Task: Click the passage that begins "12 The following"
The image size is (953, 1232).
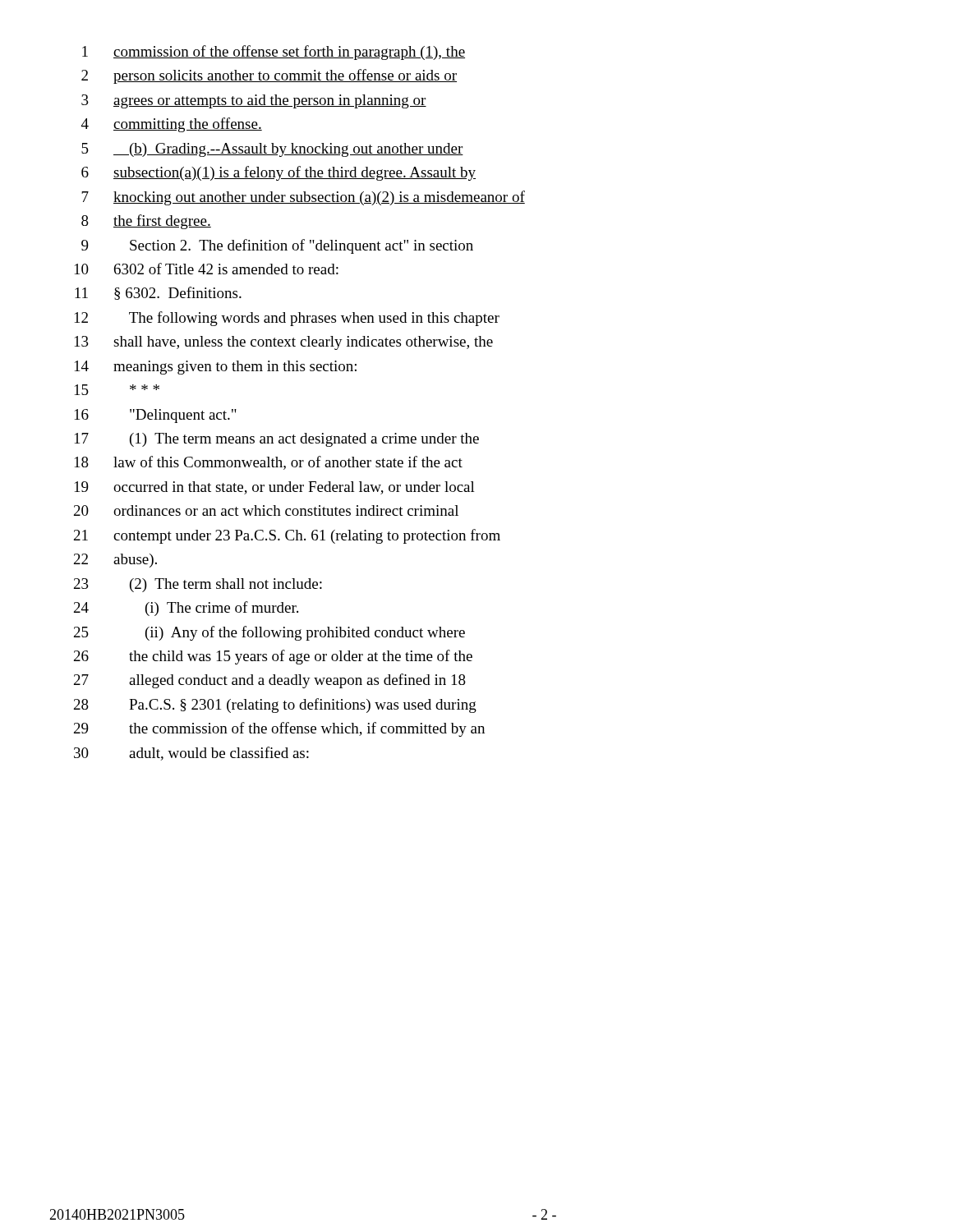Action: tap(476, 317)
